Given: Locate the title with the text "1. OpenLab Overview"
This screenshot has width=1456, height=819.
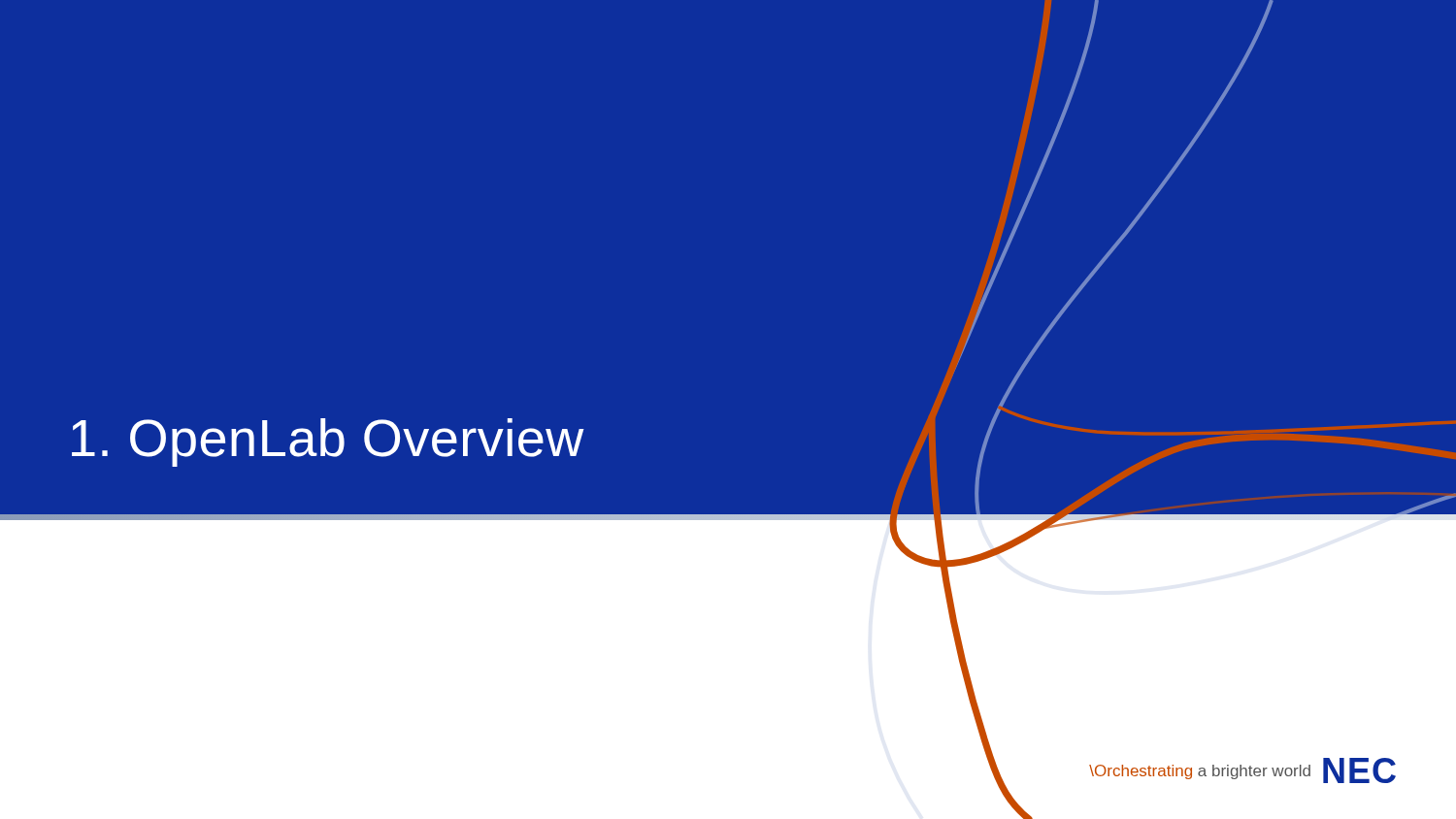Looking at the screenshot, I should [x=326, y=438].
